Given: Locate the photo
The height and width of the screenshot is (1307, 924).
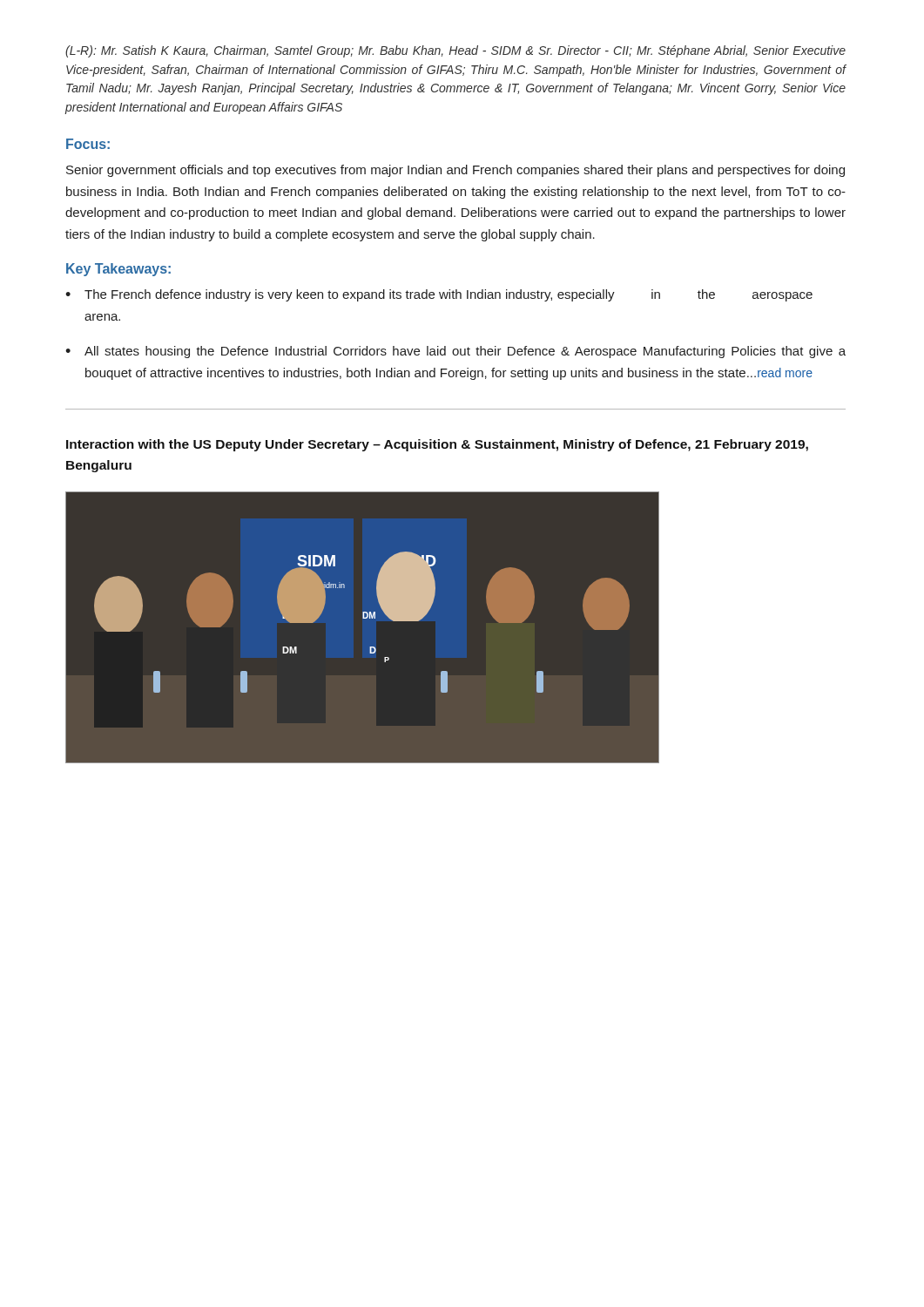Looking at the screenshot, I should pos(362,627).
